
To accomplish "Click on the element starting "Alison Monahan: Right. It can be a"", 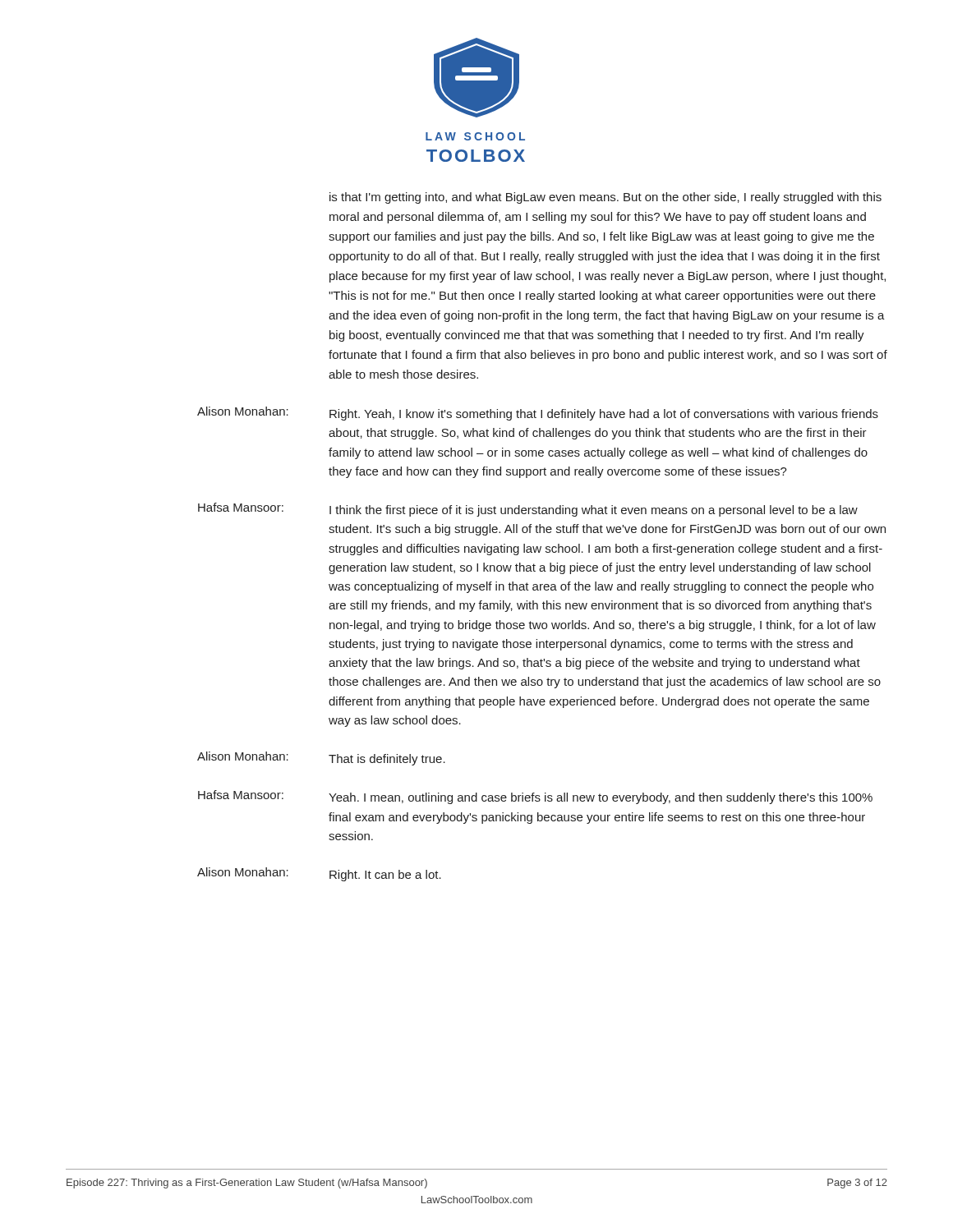I will click(x=239, y=874).
